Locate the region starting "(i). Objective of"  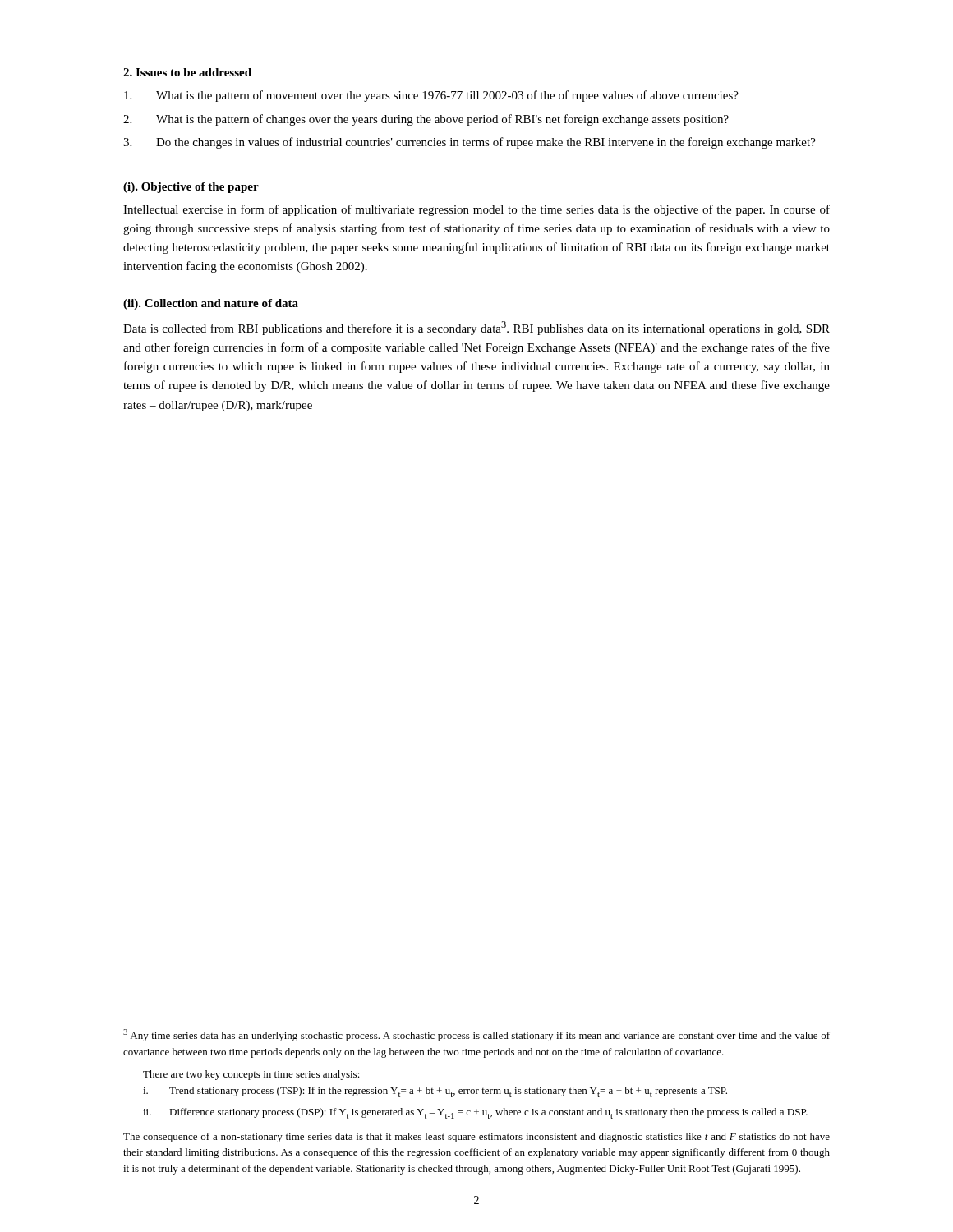tap(191, 186)
